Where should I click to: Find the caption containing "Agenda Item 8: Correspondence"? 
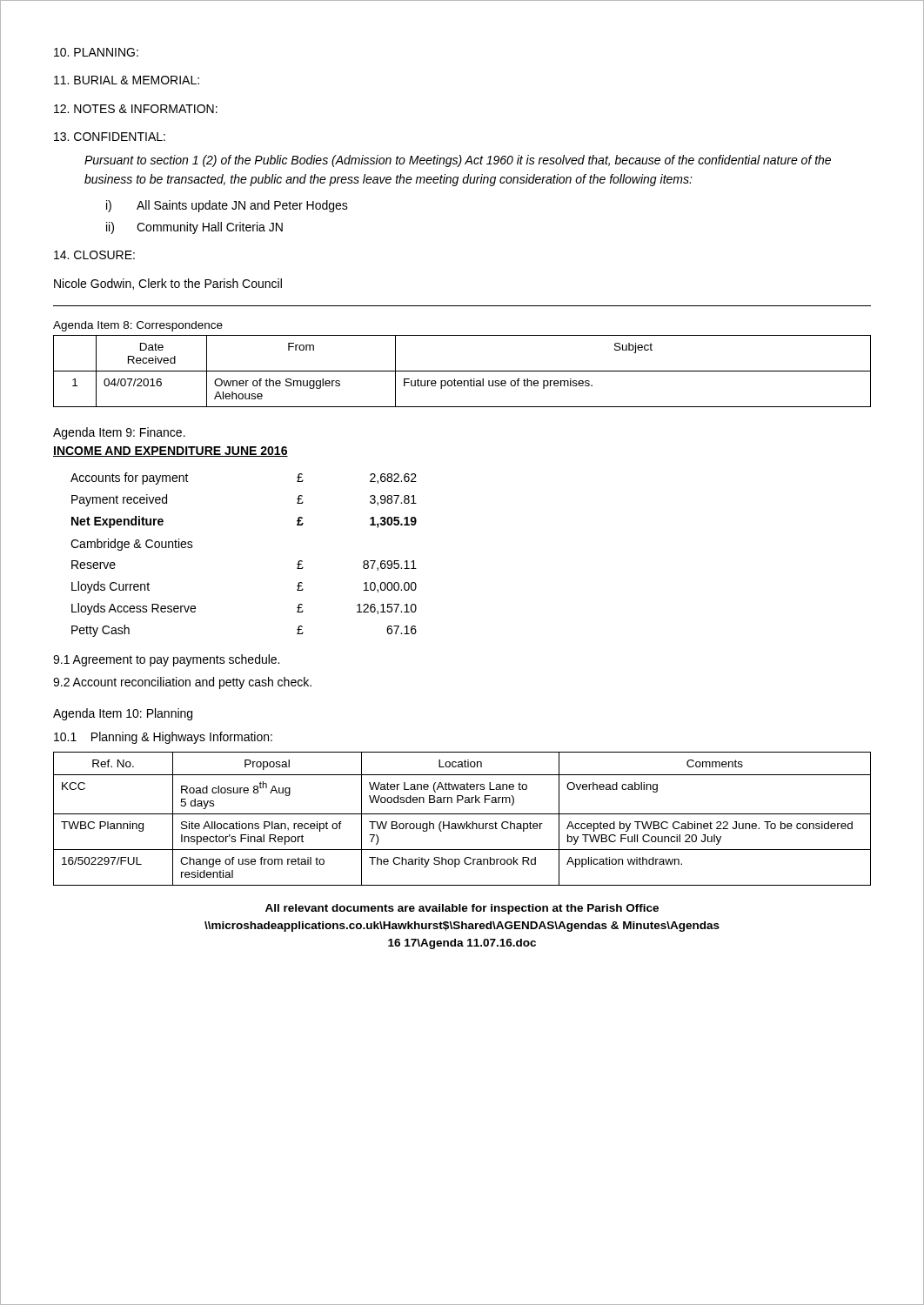(x=138, y=325)
